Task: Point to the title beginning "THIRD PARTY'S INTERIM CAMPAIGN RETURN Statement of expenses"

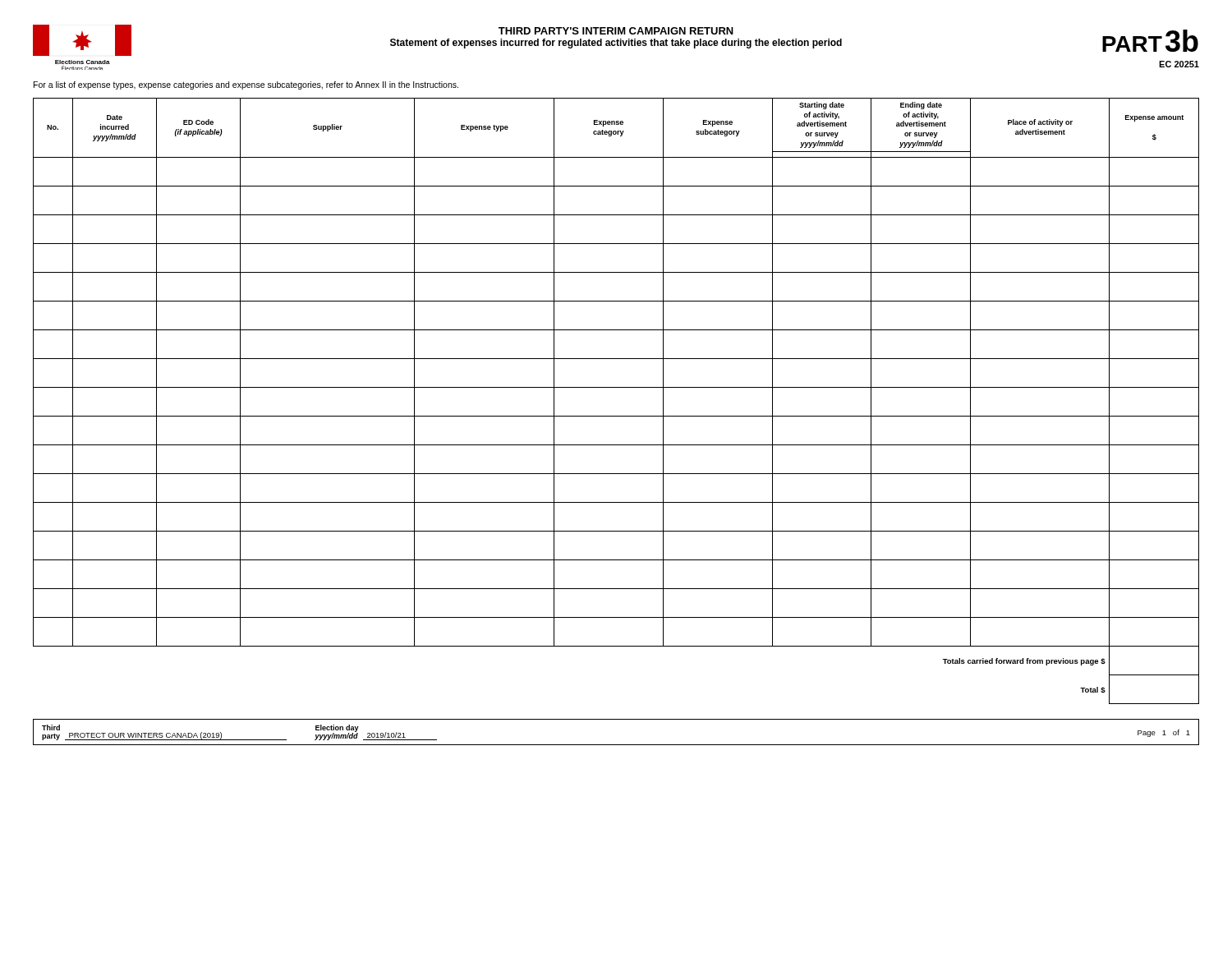Action: [x=616, y=37]
